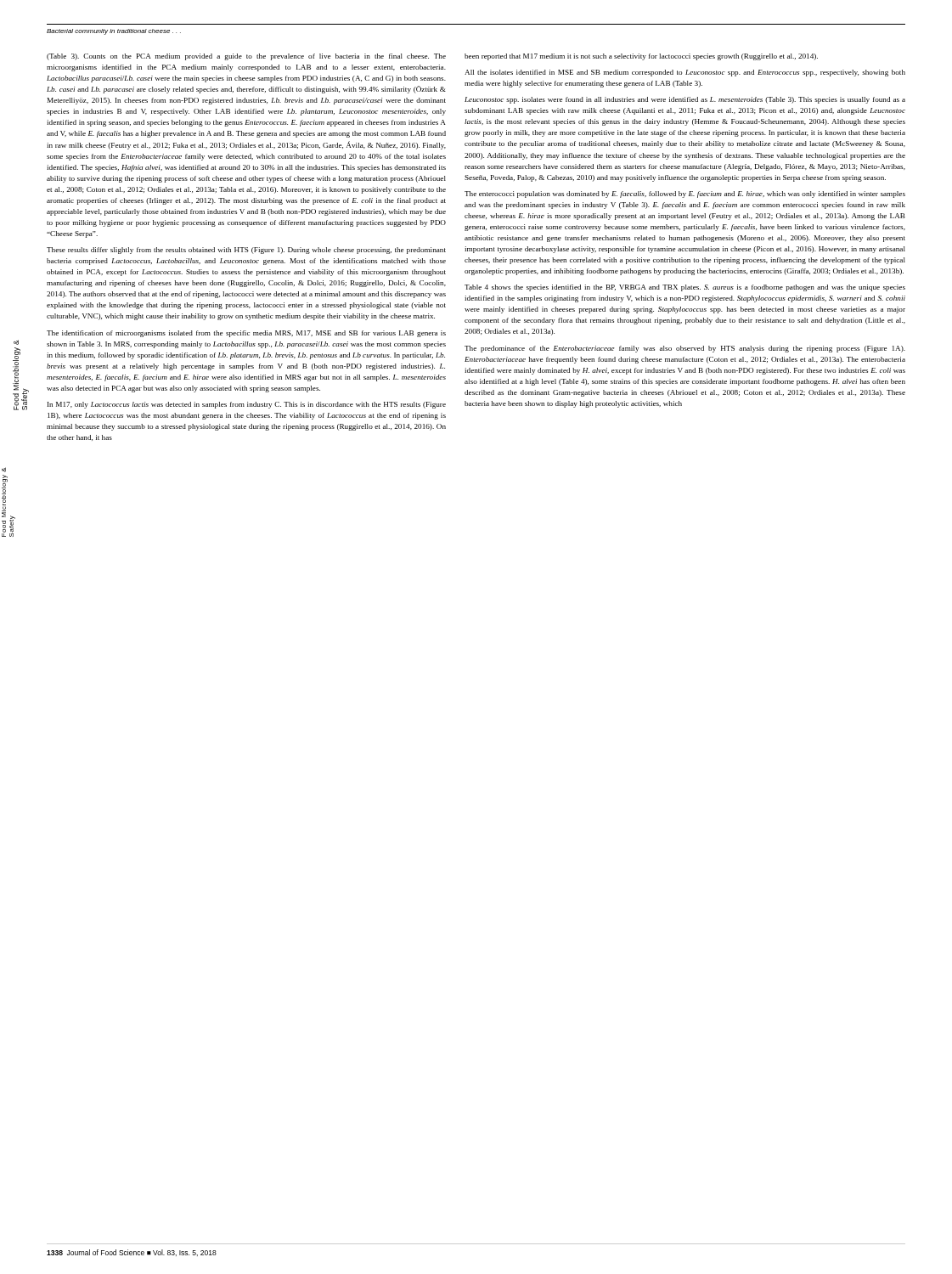Locate the text block with the text "been reported that M17 medium it is not"
Viewport: 952px width, 1274px height.
685,230
